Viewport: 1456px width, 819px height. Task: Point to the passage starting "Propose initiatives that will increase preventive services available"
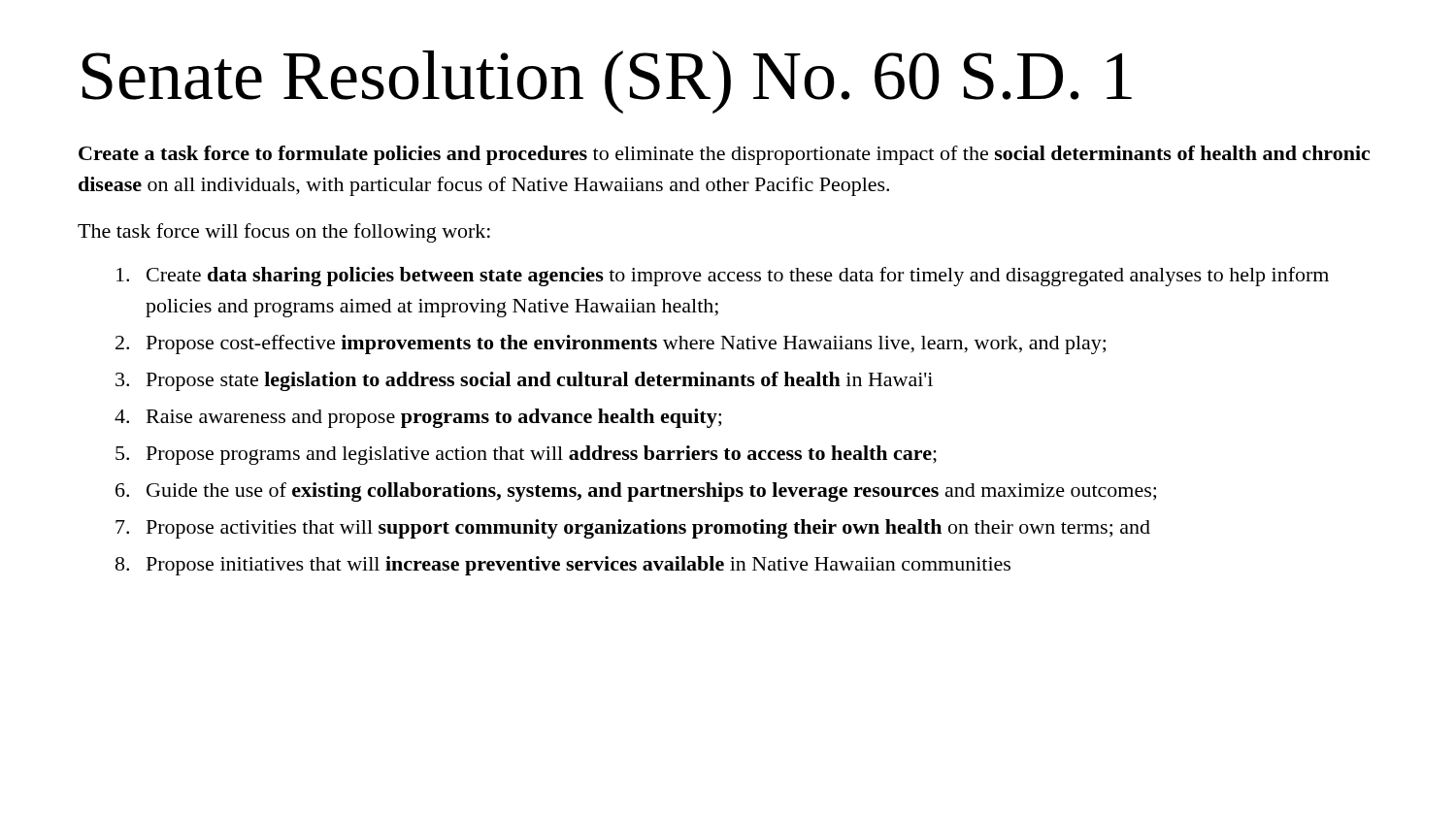coord(757,563)
